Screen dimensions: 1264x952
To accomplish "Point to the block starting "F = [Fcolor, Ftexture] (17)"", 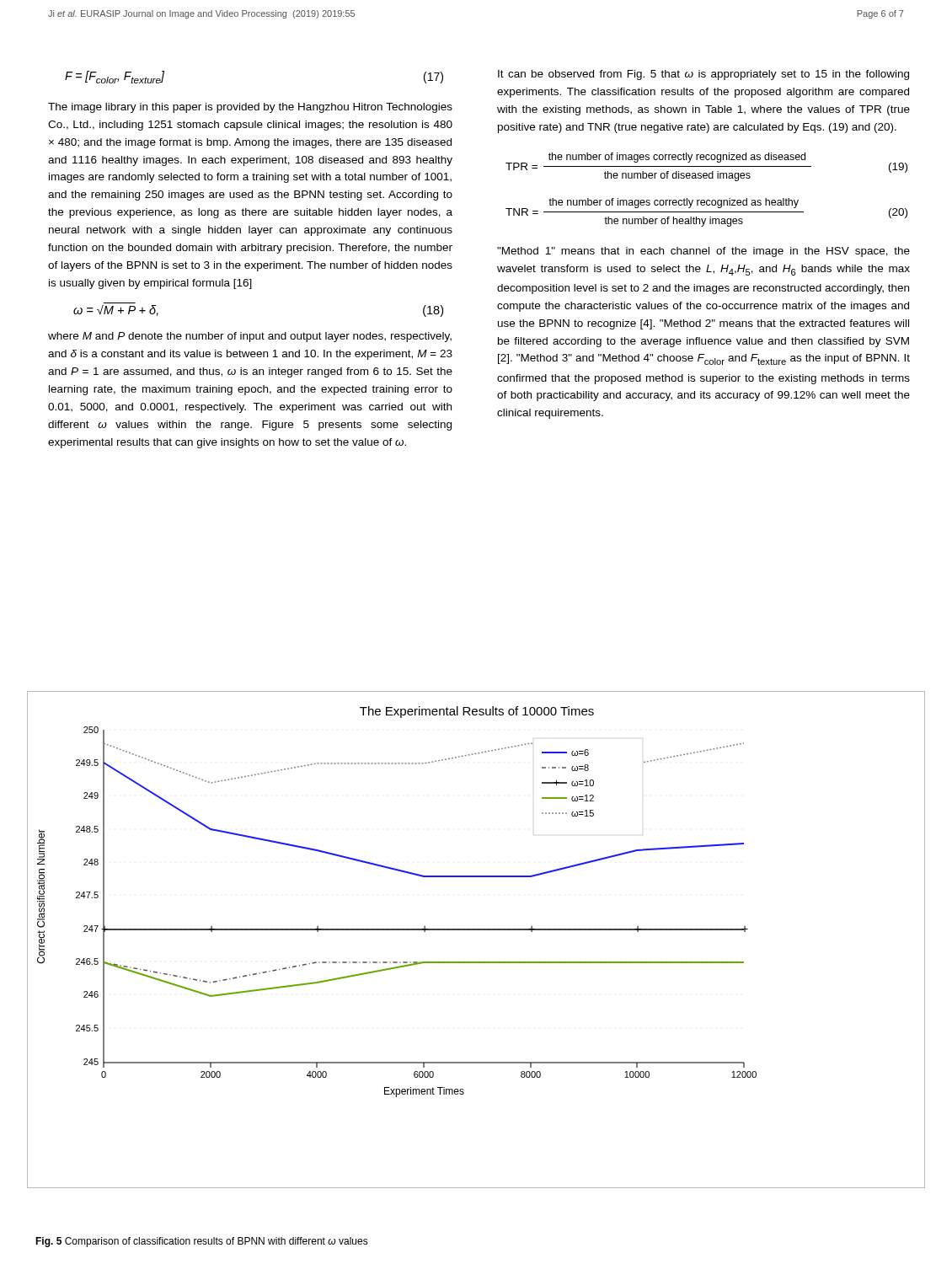I will (102, 79).
